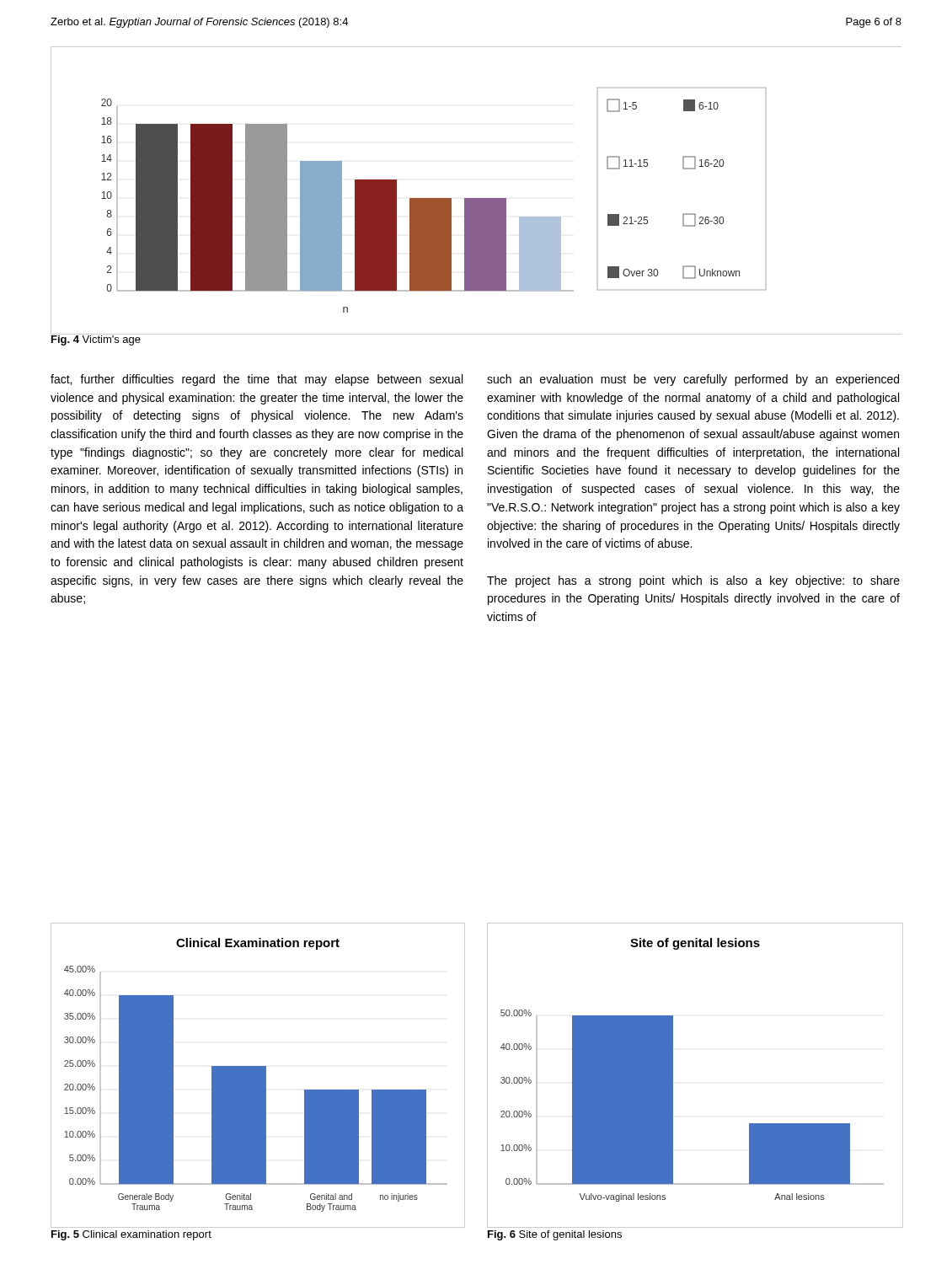This screenshot has width=952, height=1264.
Task: Locate the text block that reads "such an evaluation must be"
Action: coord(693,498)
